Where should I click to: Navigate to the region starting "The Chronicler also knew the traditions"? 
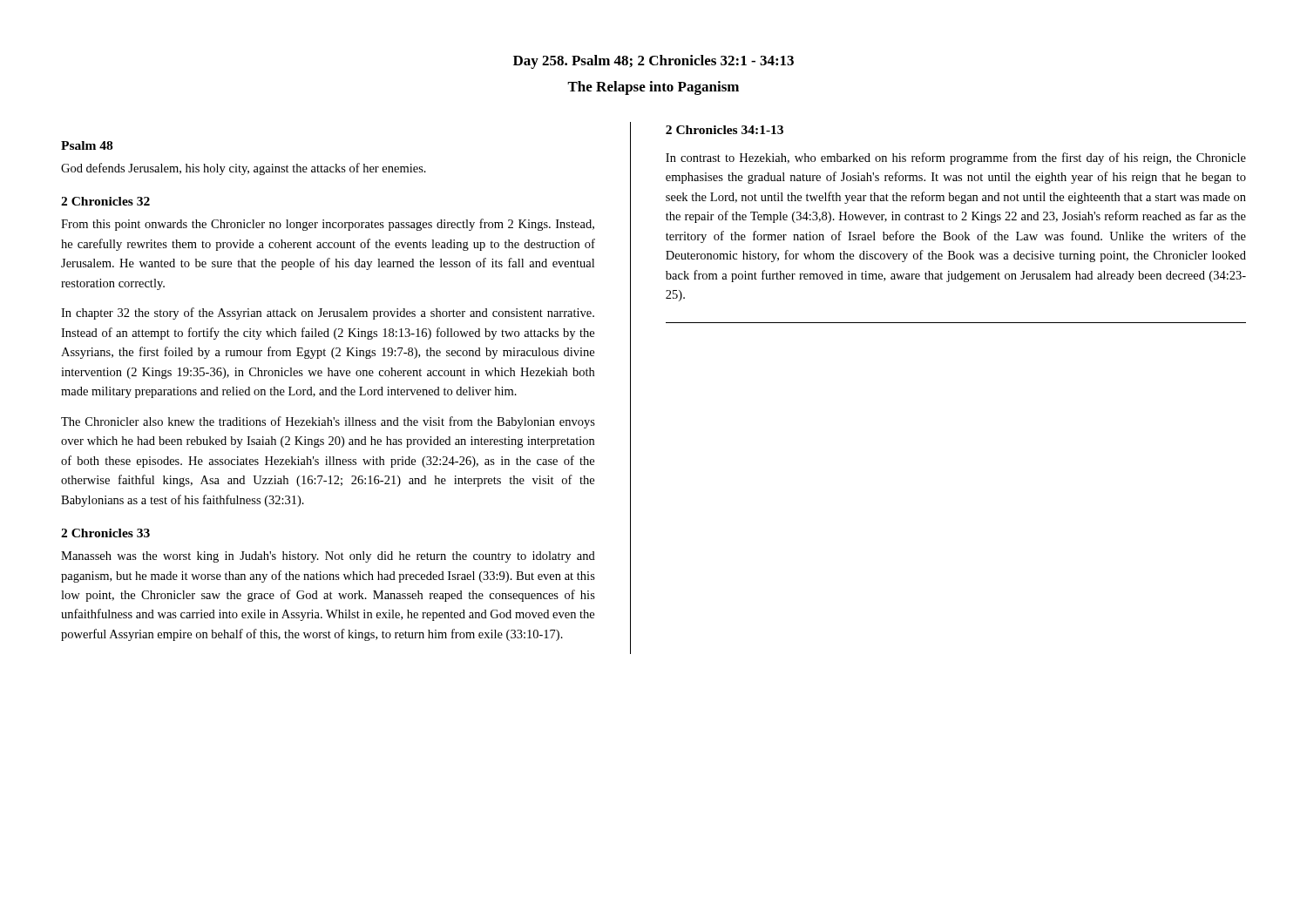(328, 460)
